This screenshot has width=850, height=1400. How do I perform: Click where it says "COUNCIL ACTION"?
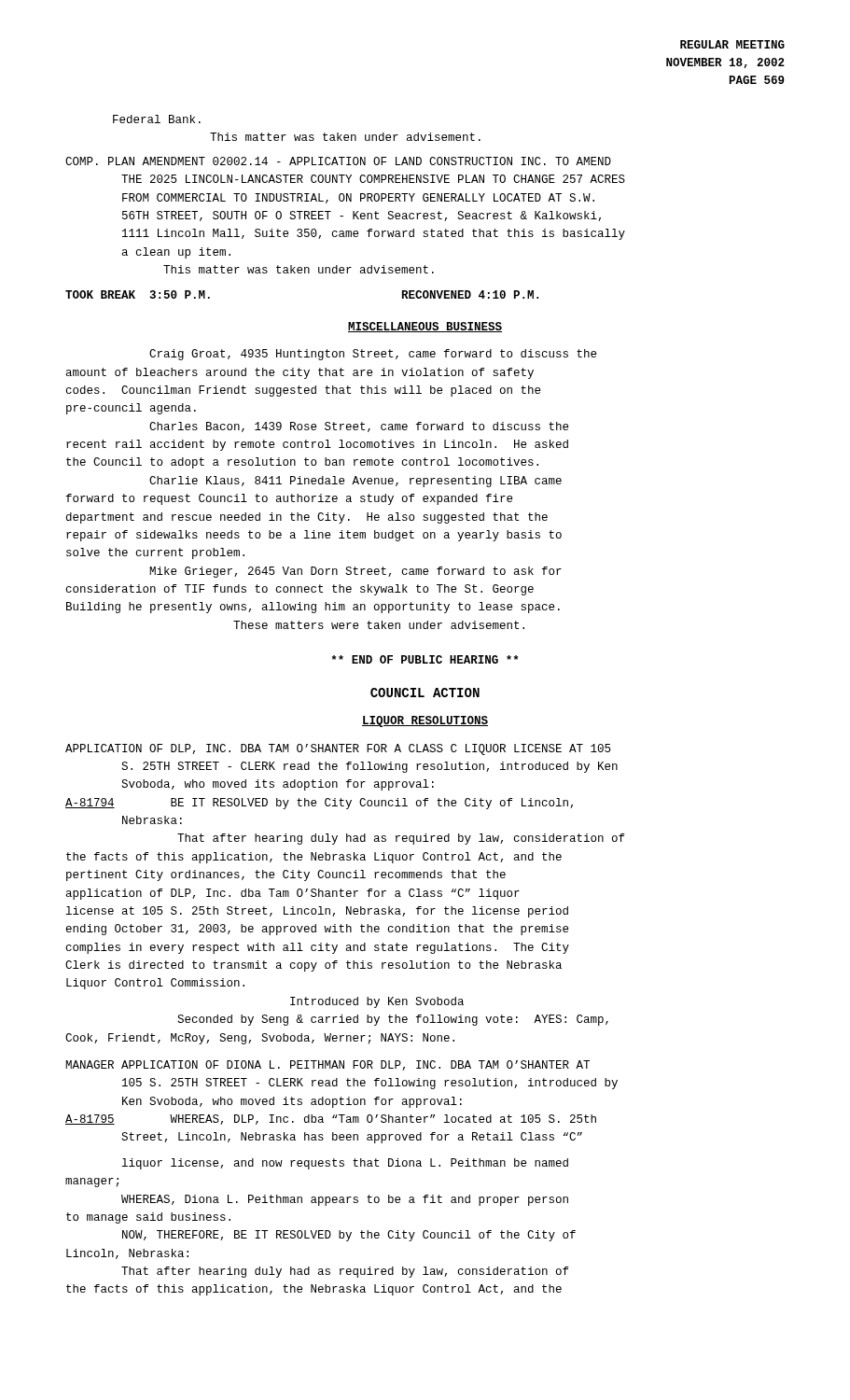(x=425, y=693)
